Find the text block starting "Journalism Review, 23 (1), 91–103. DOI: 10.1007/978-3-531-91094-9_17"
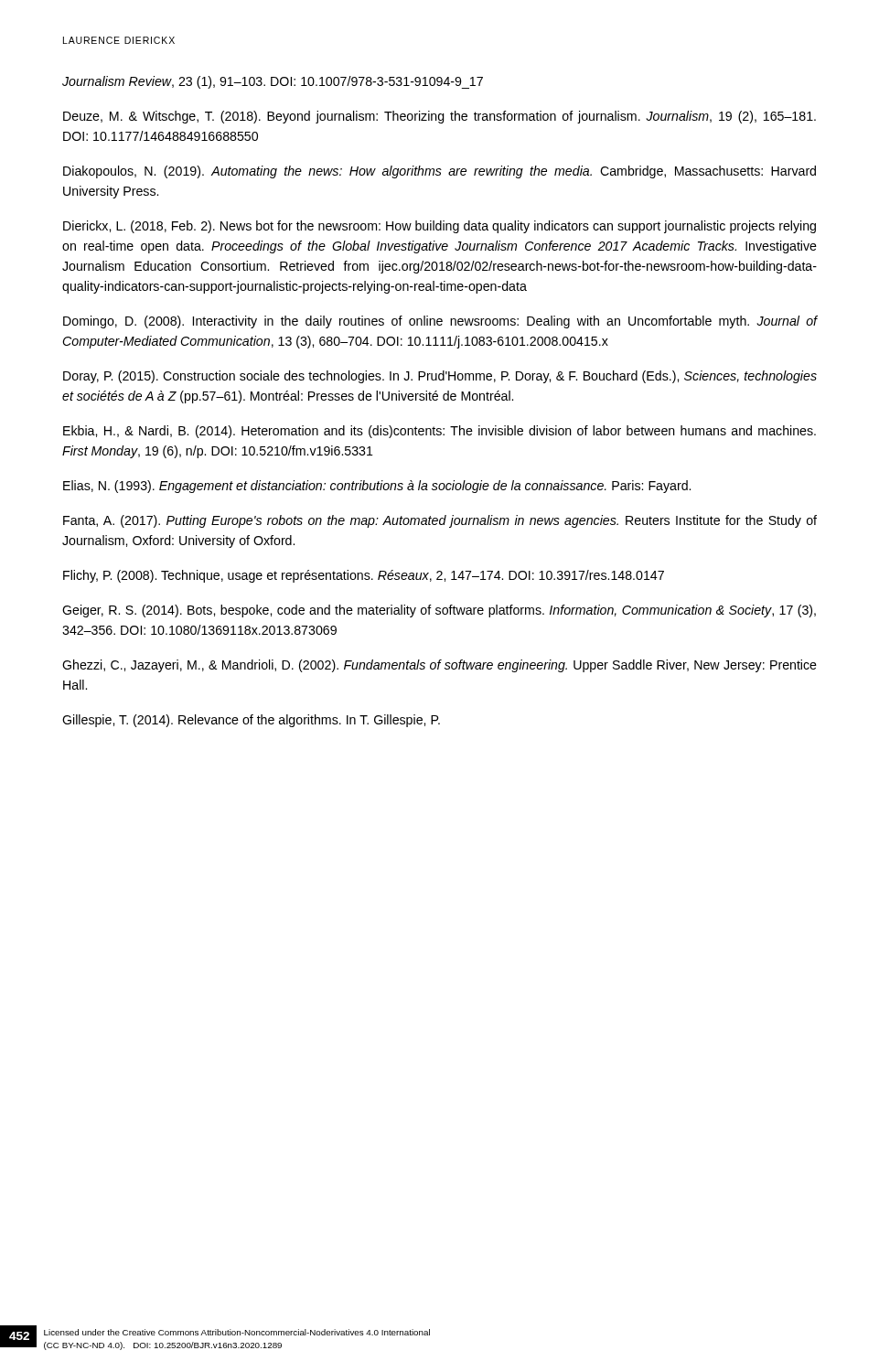 pos(273,81)
